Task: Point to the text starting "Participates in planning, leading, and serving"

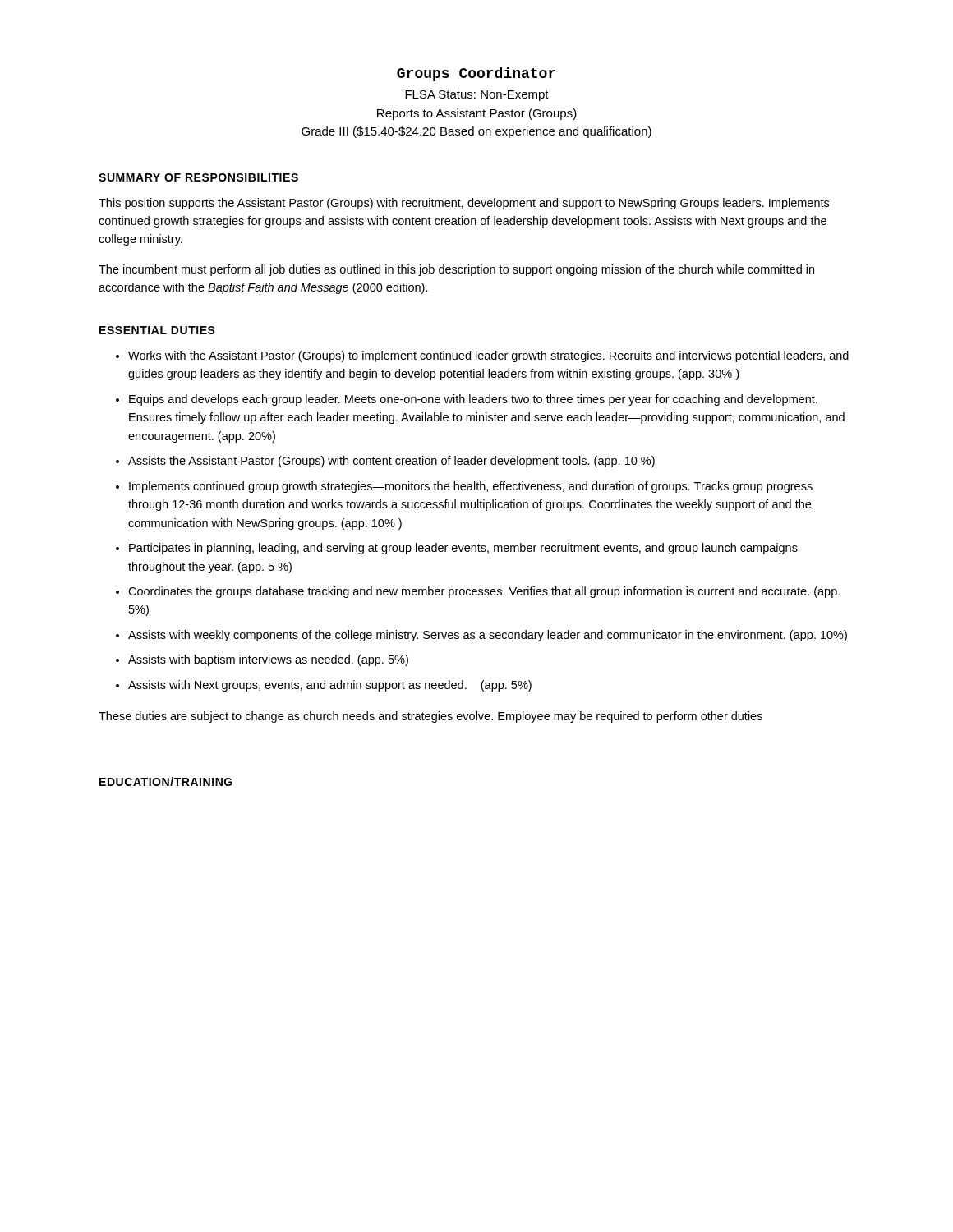Action: [463, 557]
